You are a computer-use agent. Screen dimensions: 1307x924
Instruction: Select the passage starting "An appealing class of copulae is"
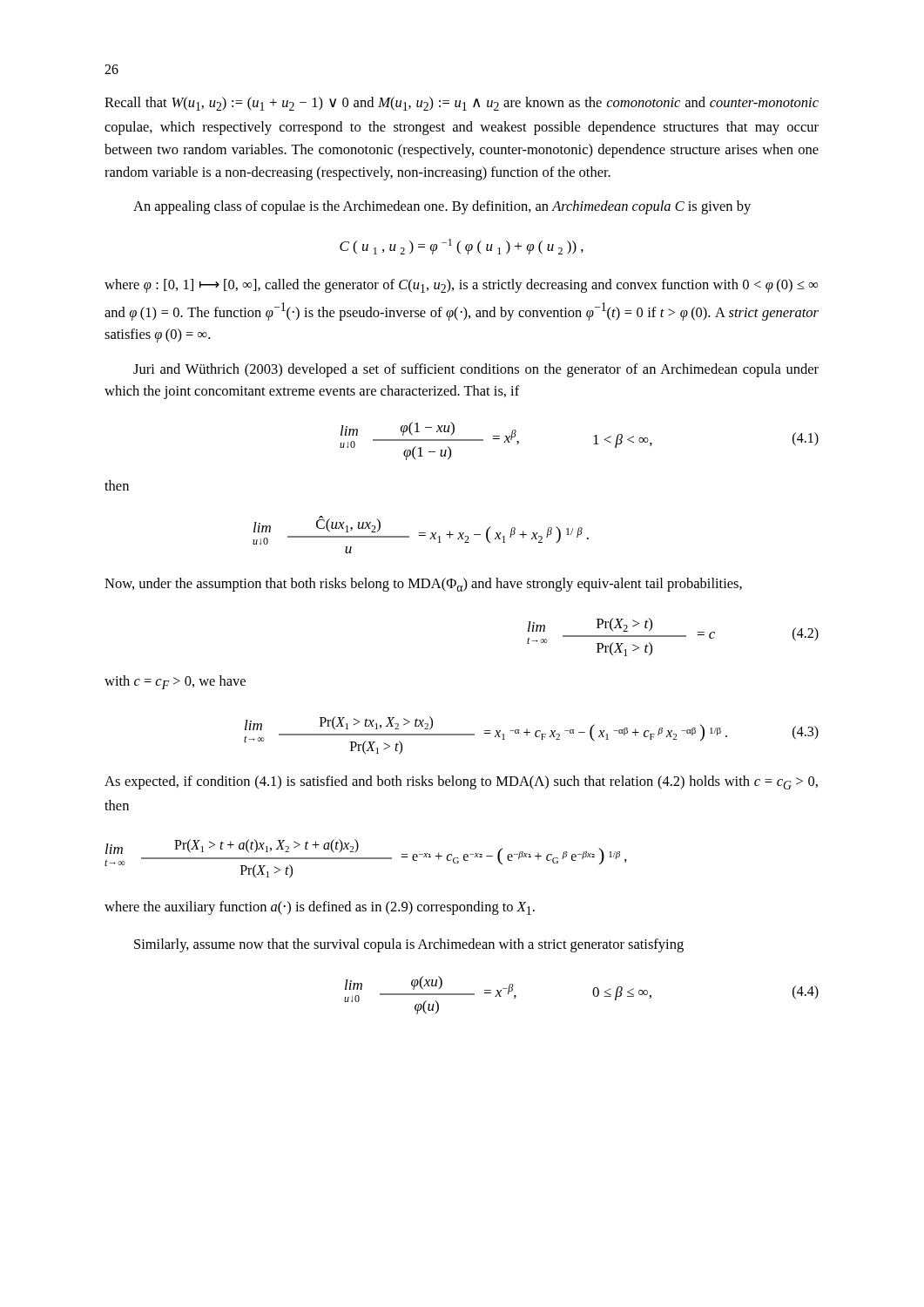click(462, 206)
